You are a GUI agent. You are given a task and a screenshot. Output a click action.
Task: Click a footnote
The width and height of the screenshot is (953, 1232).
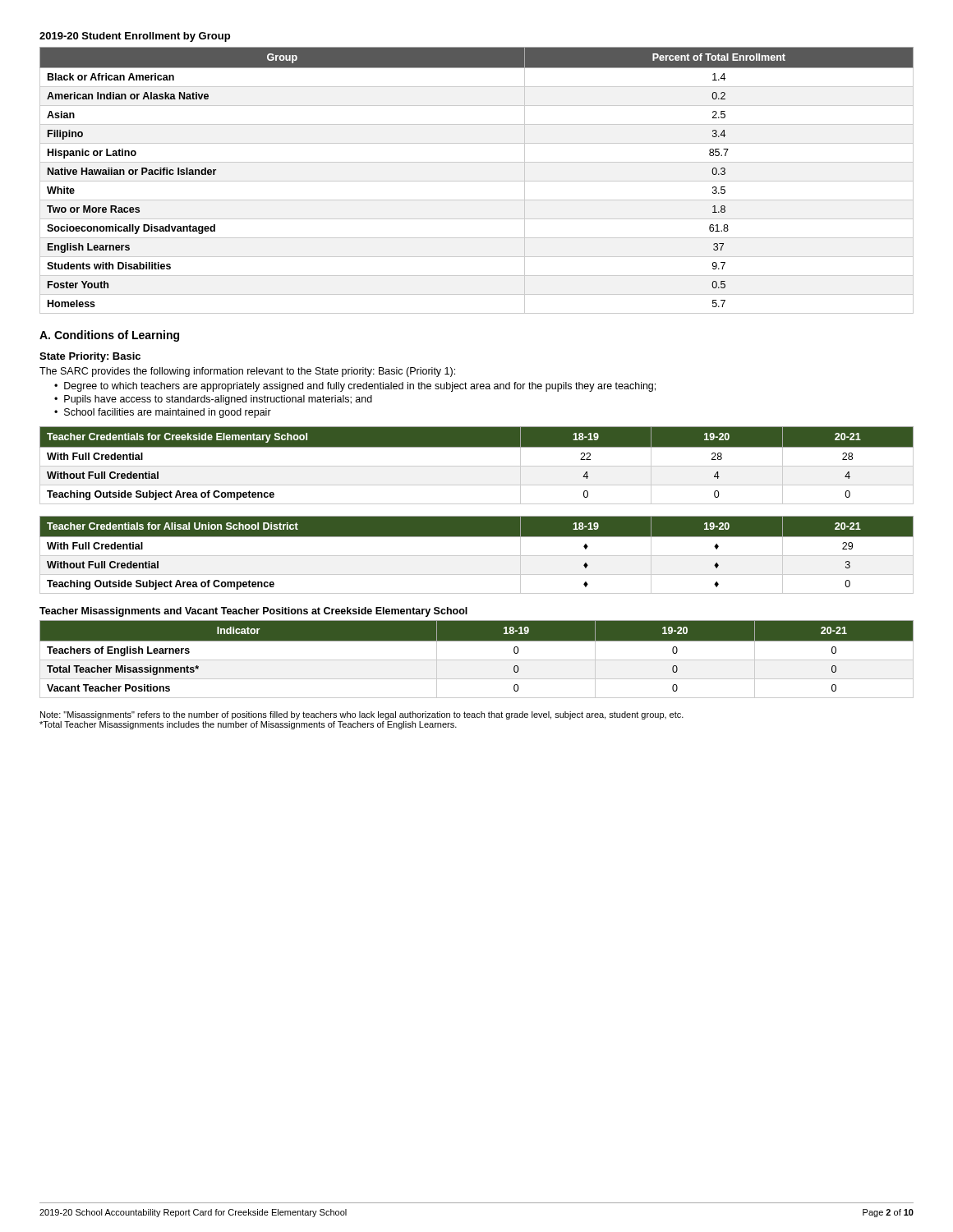[x=362, y=719]
